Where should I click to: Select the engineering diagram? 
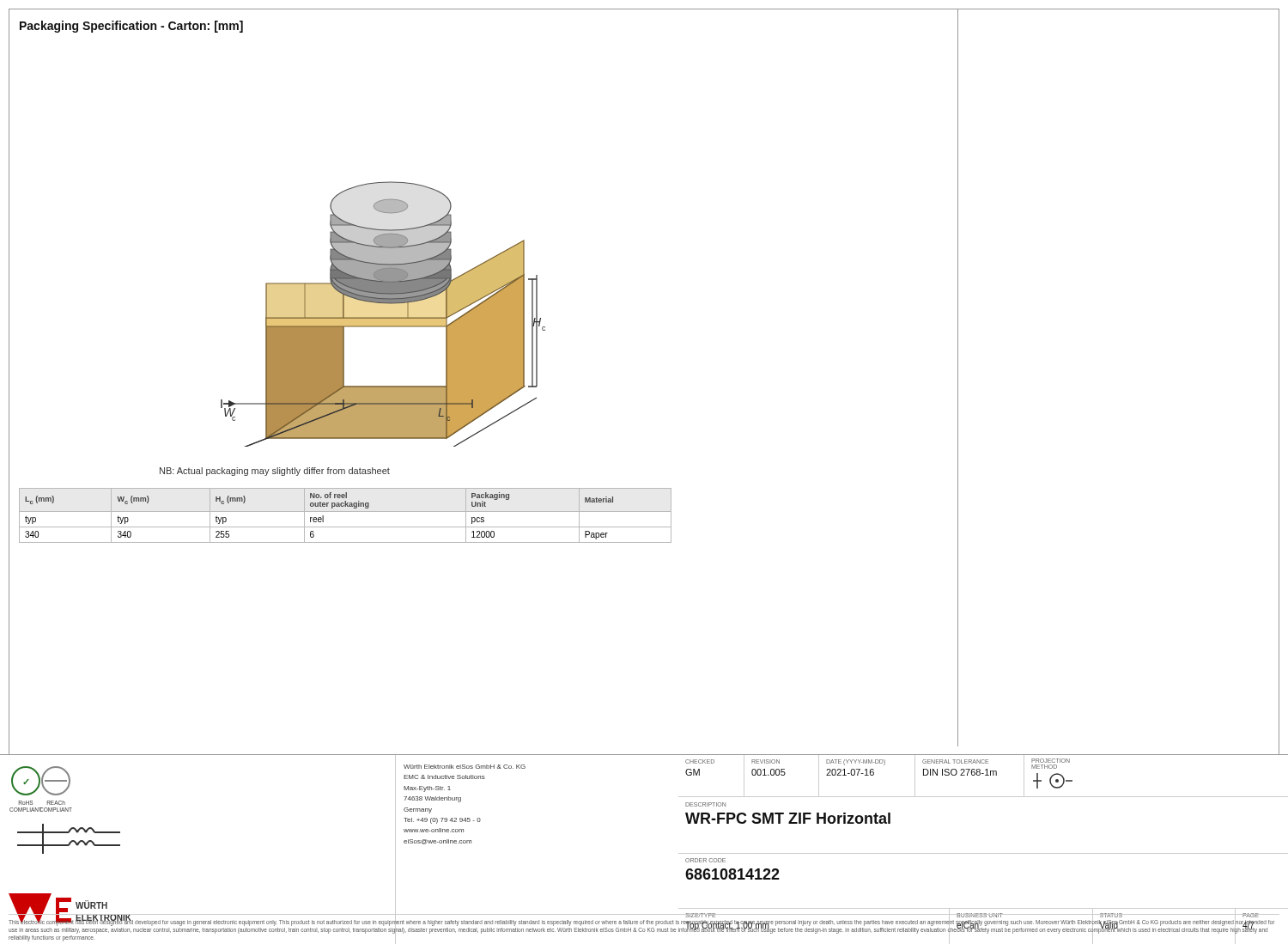coord(348,253)
